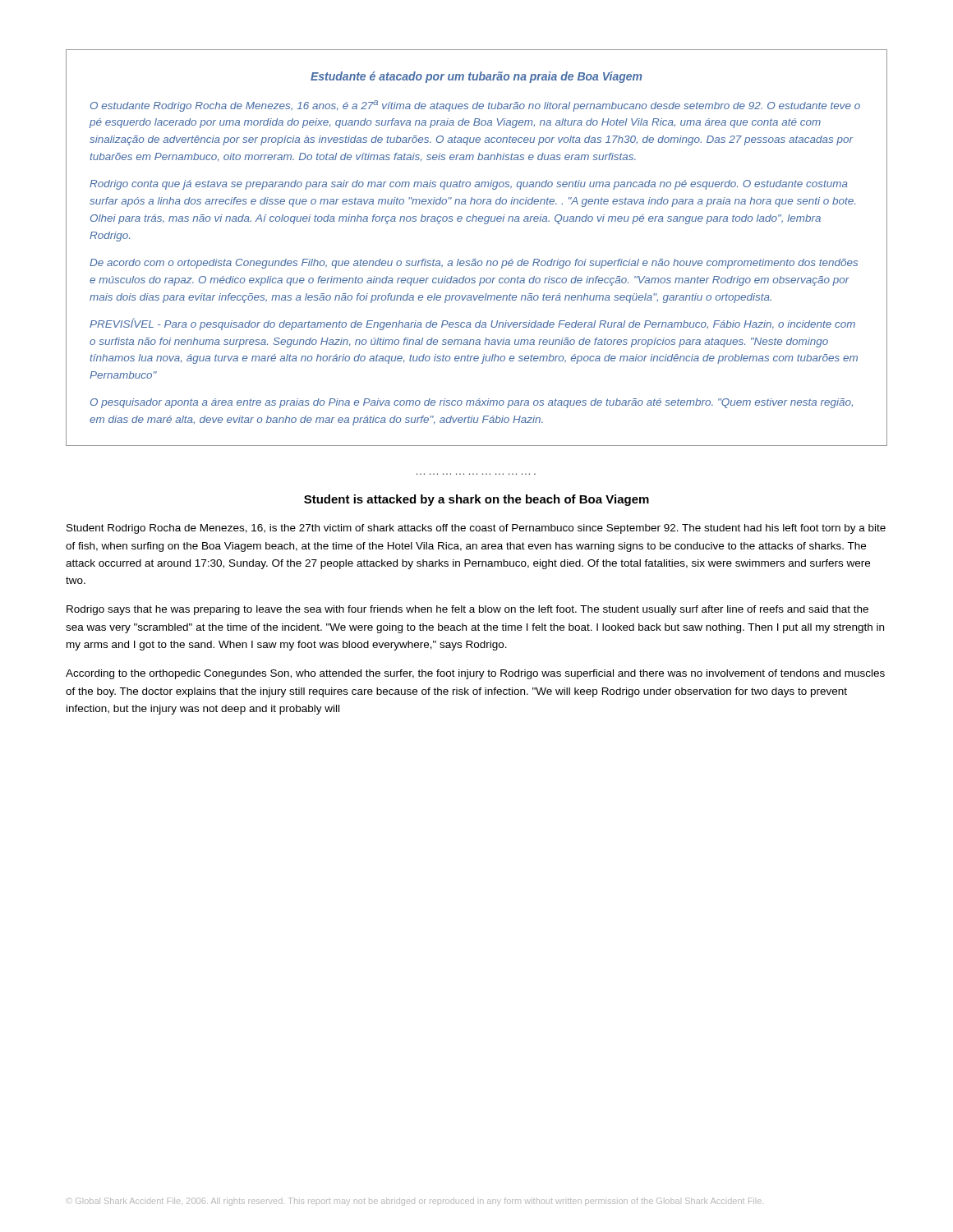The image size is (953, 1232).
Task: Click on the text block starting "Rodrigo says that he was preparing to leave"
Action: pos(475,627)
